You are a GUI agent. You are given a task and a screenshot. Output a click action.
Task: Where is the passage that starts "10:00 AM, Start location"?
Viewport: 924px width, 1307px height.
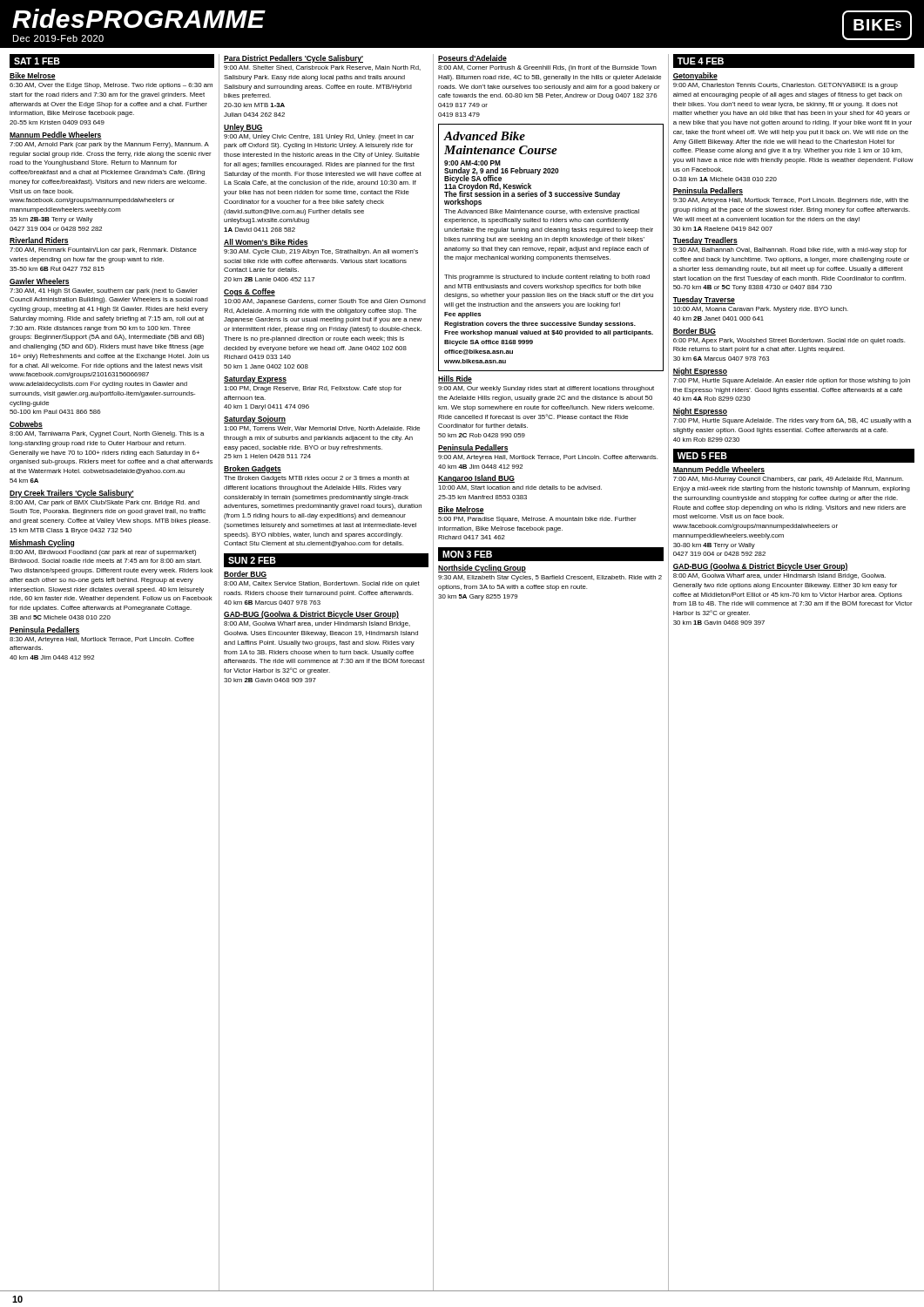(520, 492)
